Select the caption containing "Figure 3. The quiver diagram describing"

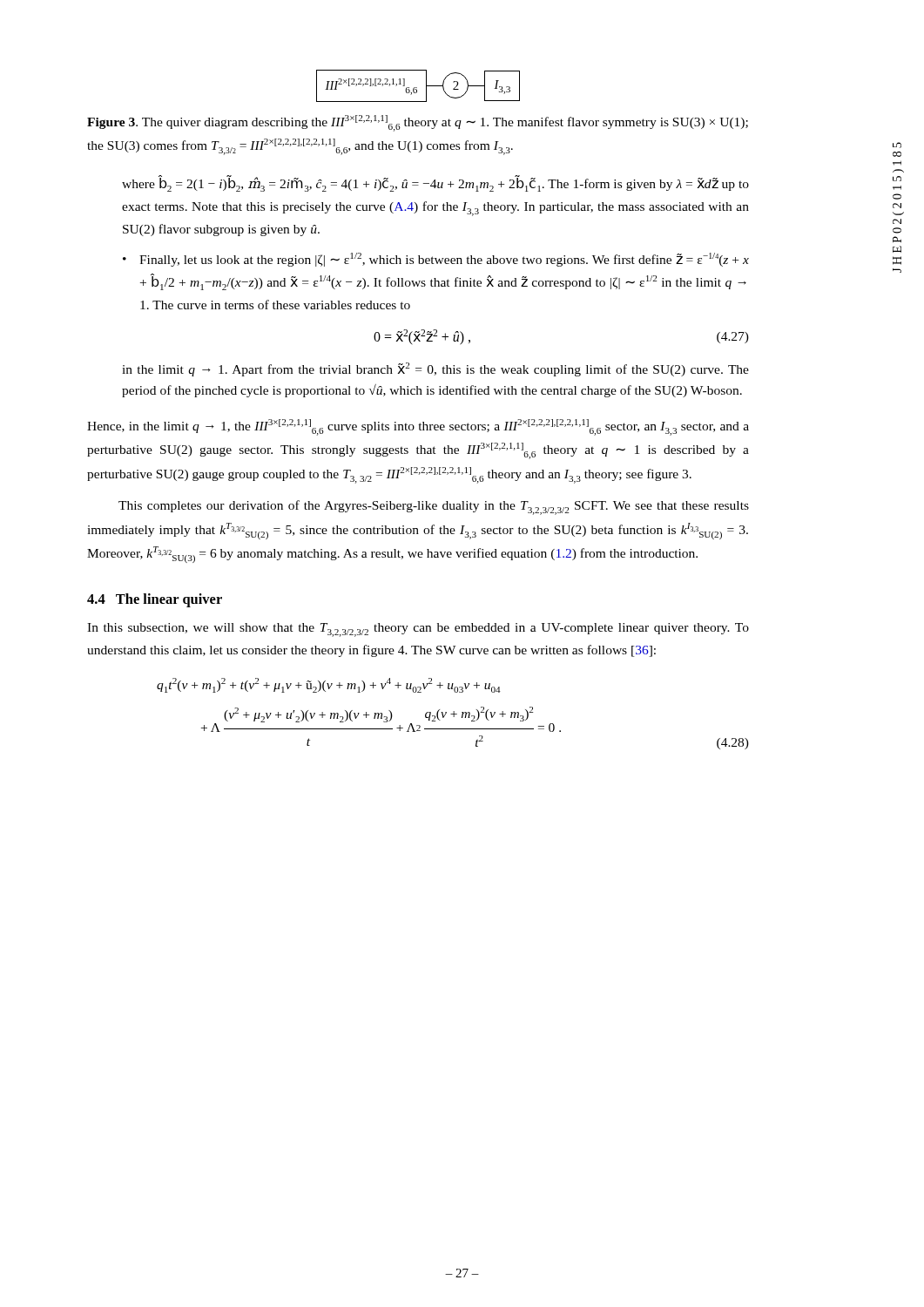pos(418,134)
